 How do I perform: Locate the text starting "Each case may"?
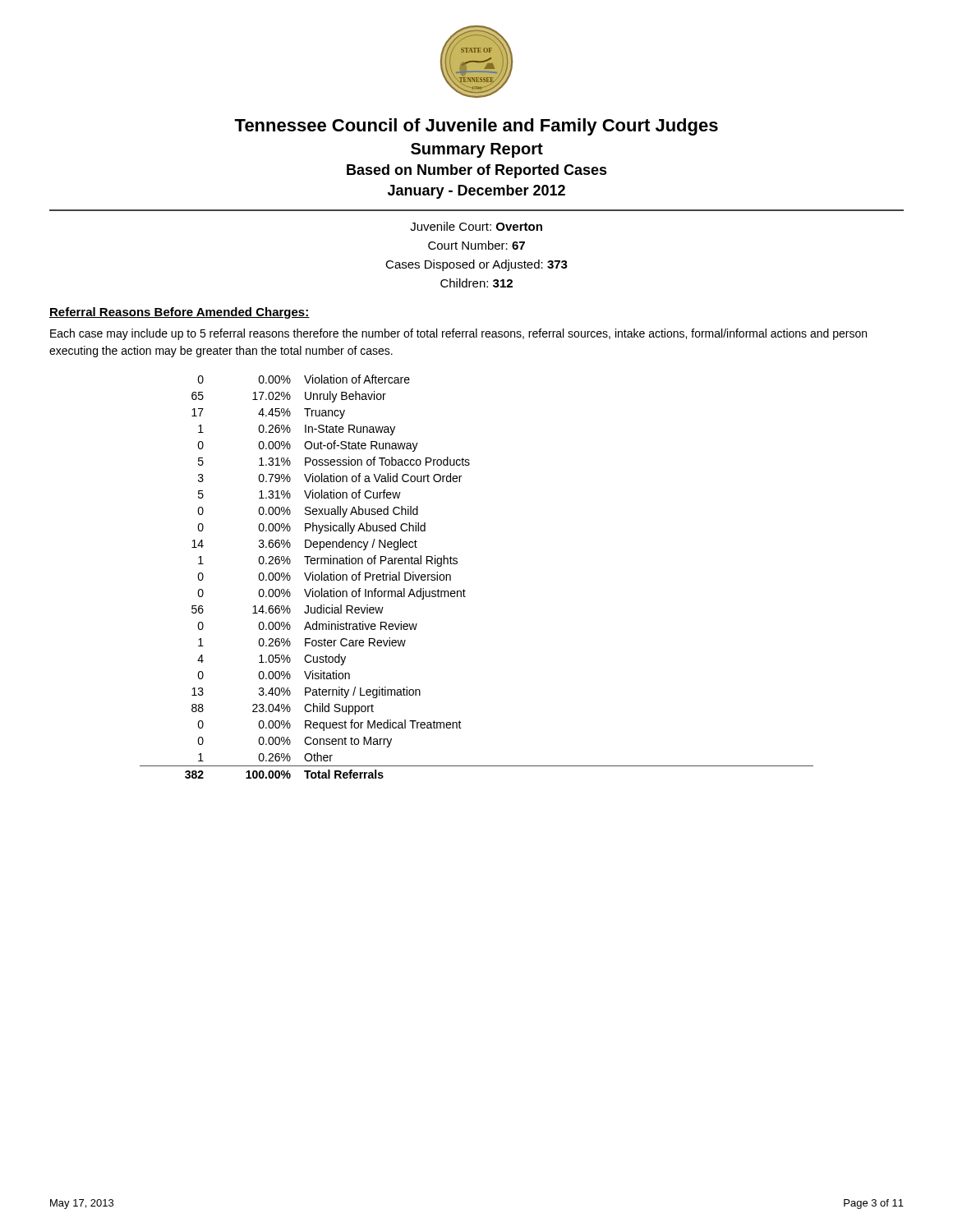point(458,342)
